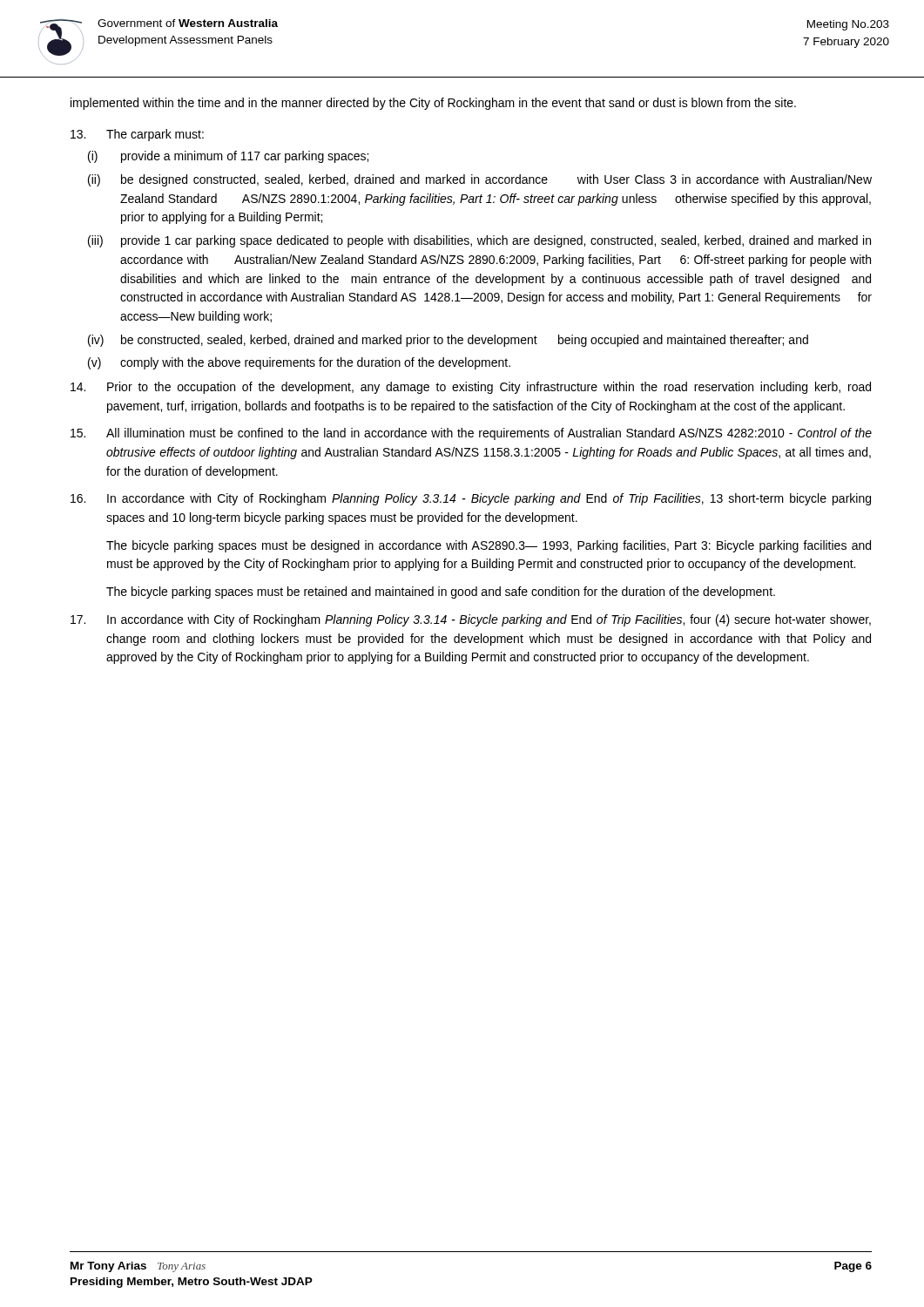Select the list item with the text "(i) provide a minimum of"

(228, 157)
